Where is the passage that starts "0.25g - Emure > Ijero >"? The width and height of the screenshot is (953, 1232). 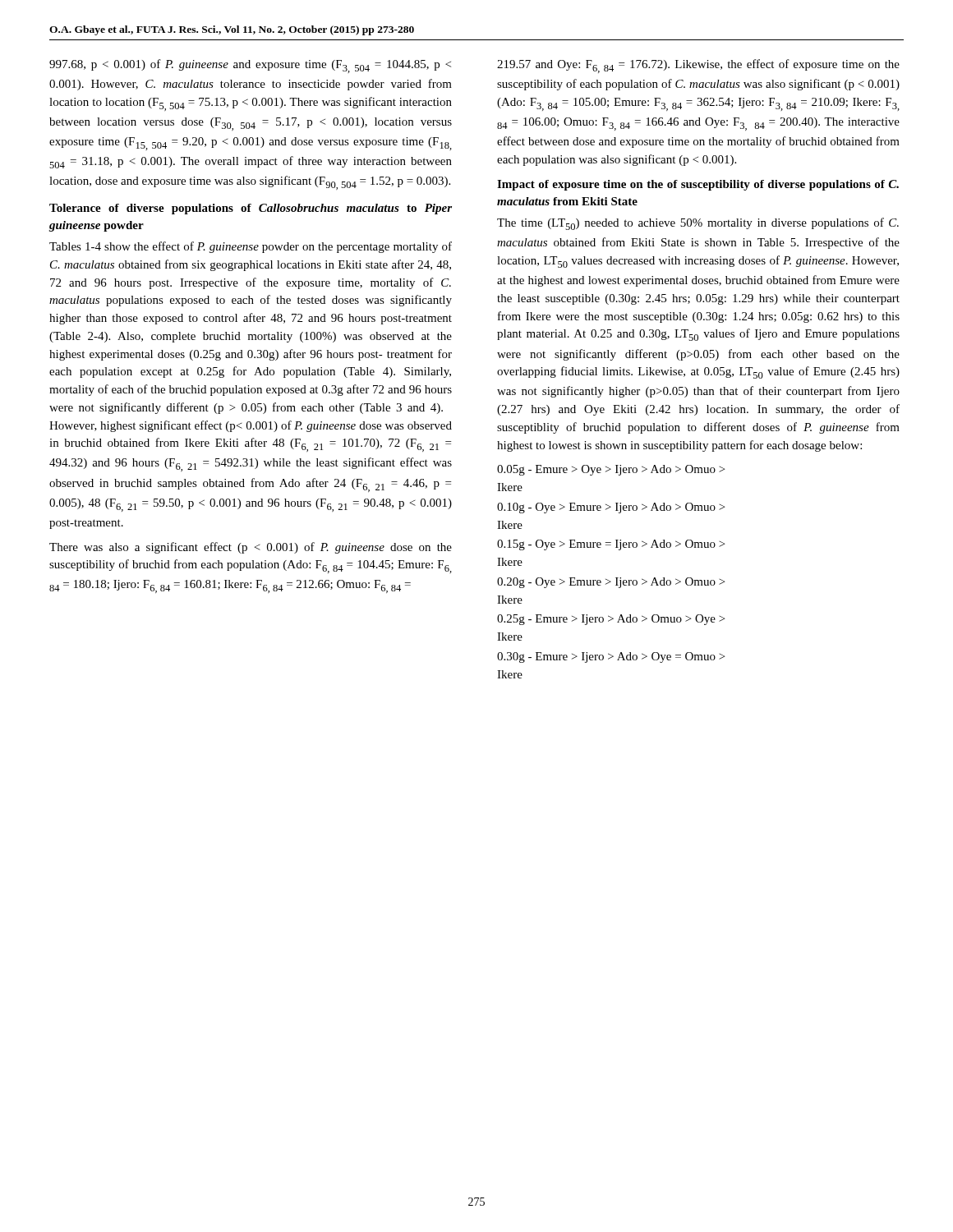pyautogui.click(x=611, y=619)
